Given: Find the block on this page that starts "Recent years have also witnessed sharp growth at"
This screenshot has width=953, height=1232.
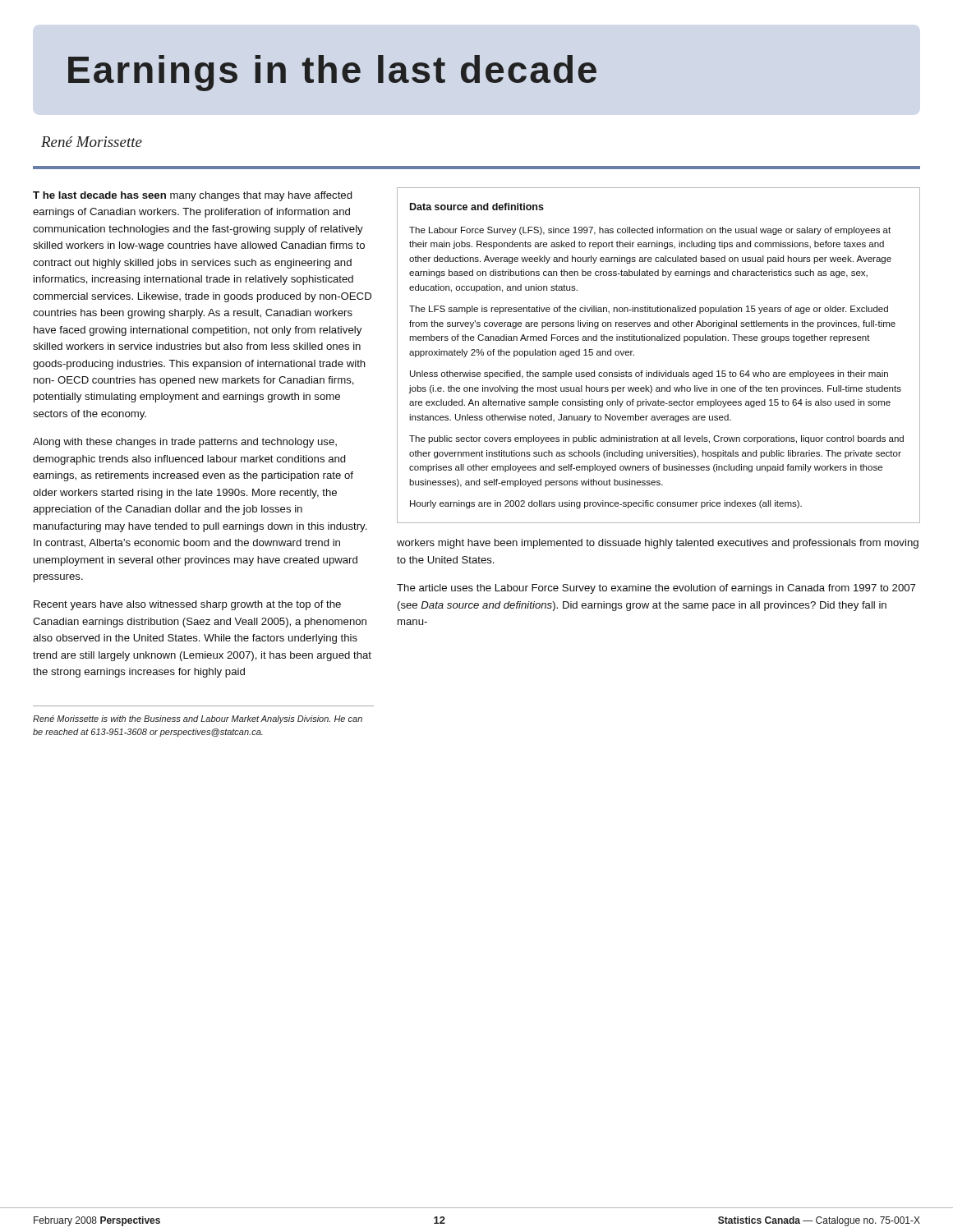Looking at the screenshot, I should click(x=202, y=638).
